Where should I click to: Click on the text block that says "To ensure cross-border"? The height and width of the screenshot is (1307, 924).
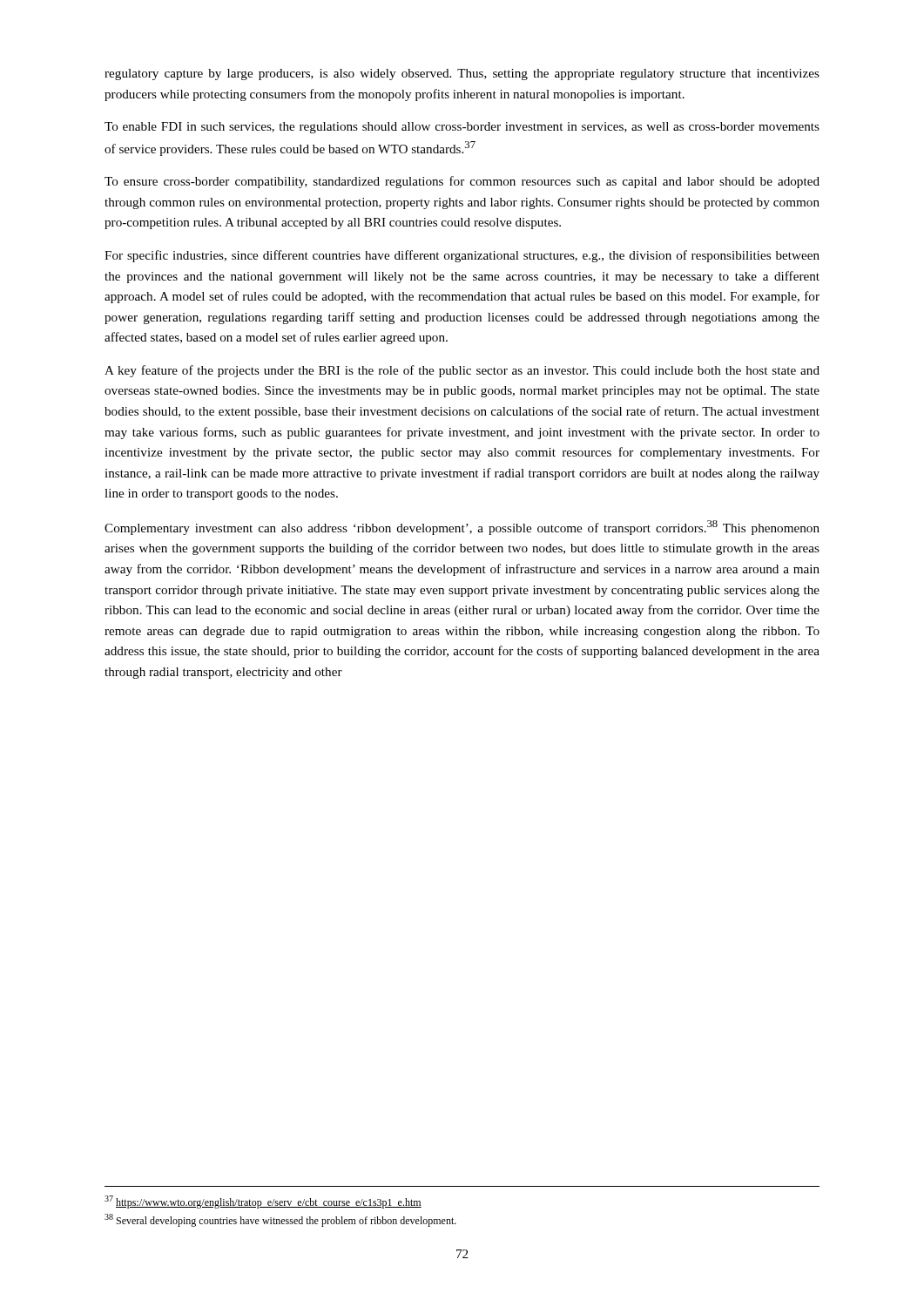(x=462, y=202)
